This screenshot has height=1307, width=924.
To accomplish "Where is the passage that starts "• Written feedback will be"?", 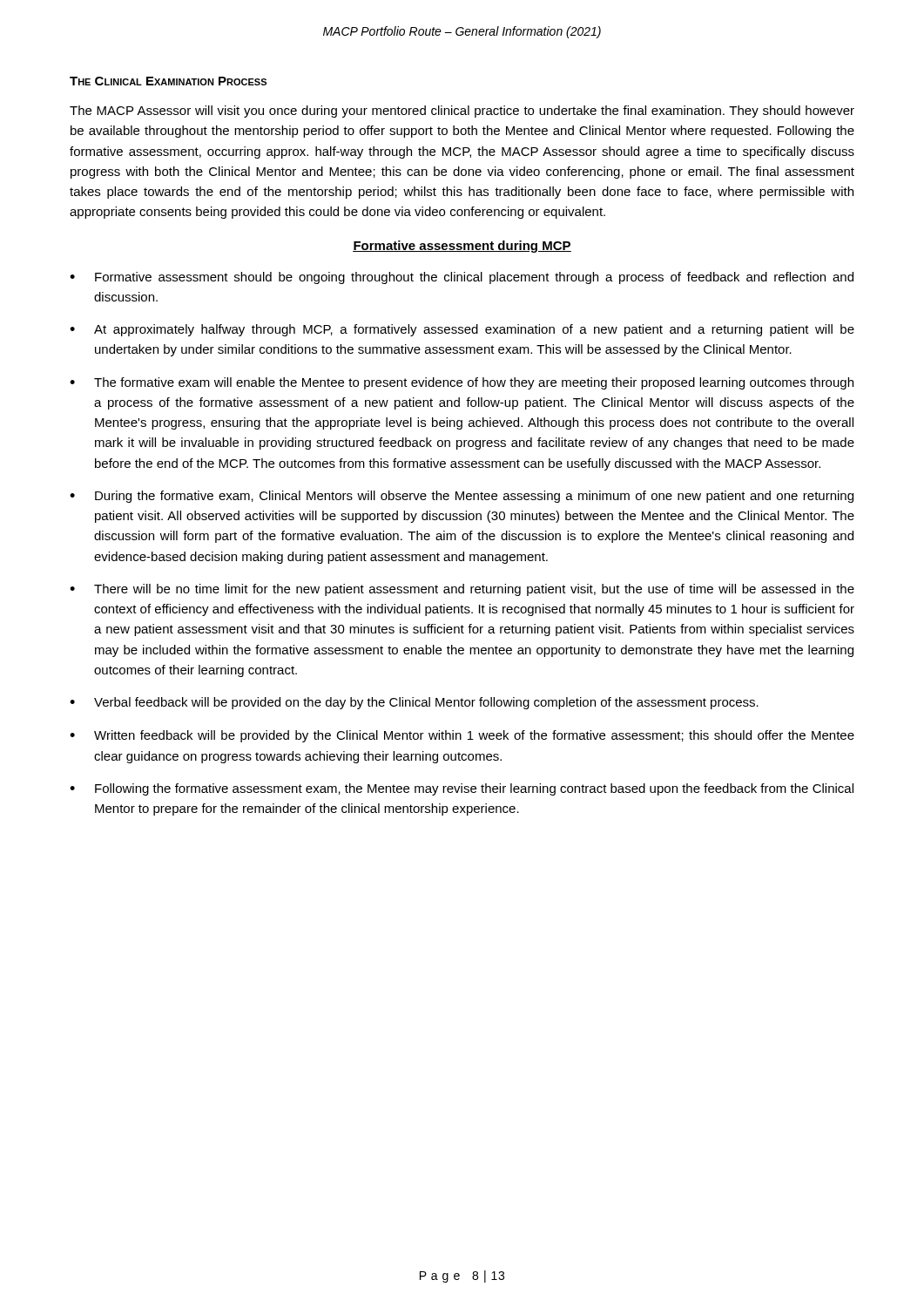I will coord(462,746).
